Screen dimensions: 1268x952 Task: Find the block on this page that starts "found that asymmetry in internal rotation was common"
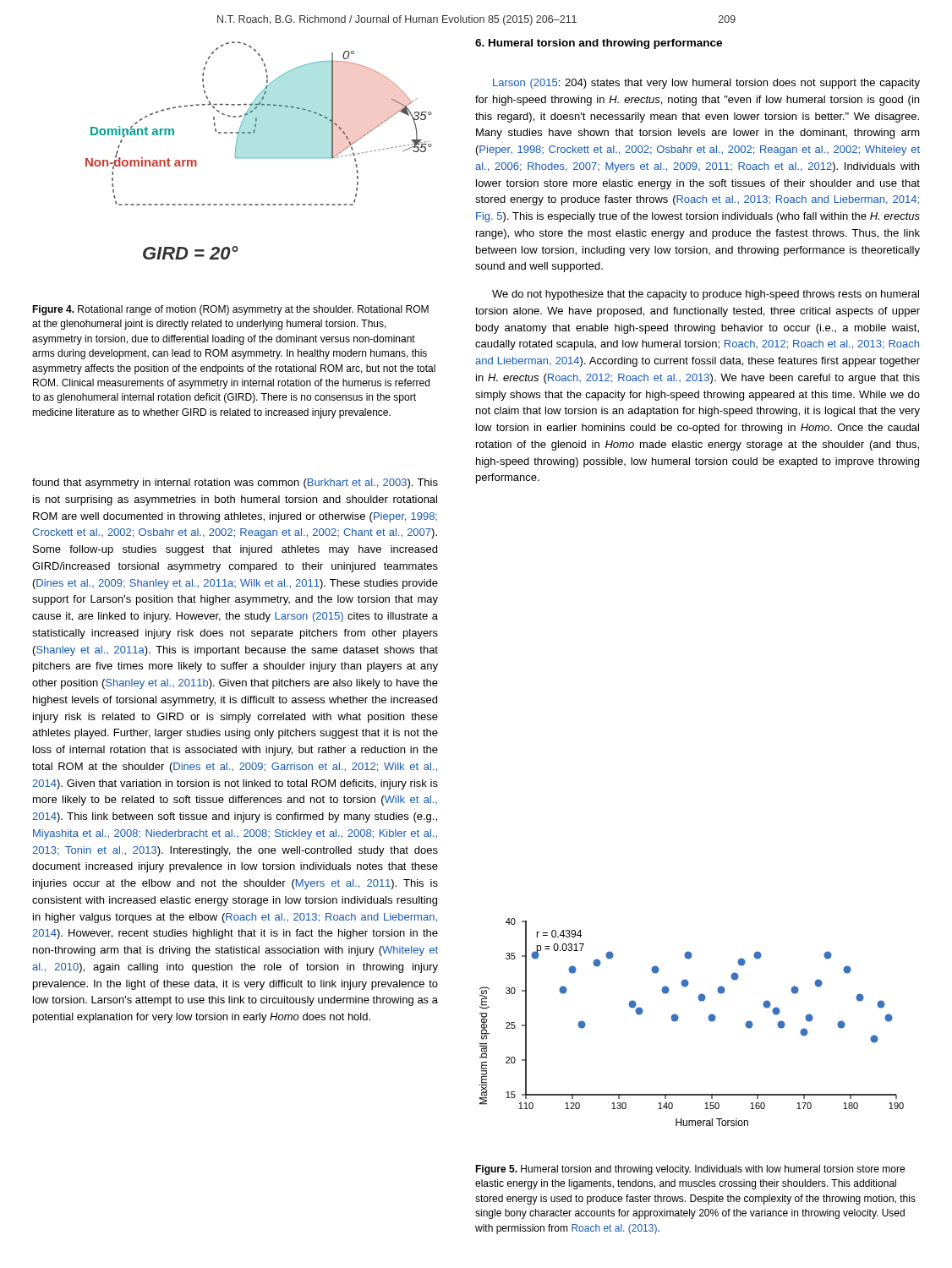(235, 750)
